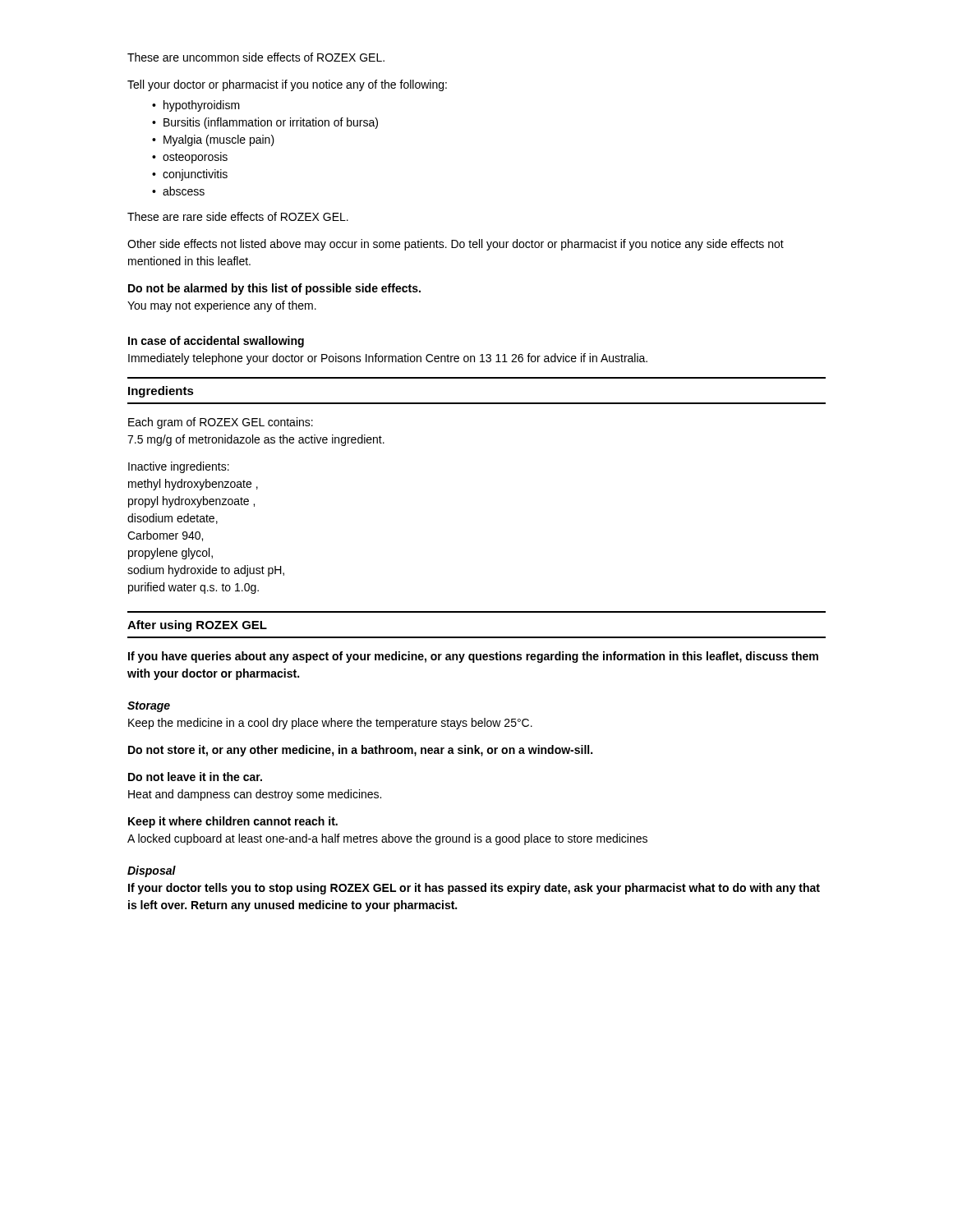
Task: Point to the block beginning "Inactive ingredients: methyl"
Action: point(206,527)
